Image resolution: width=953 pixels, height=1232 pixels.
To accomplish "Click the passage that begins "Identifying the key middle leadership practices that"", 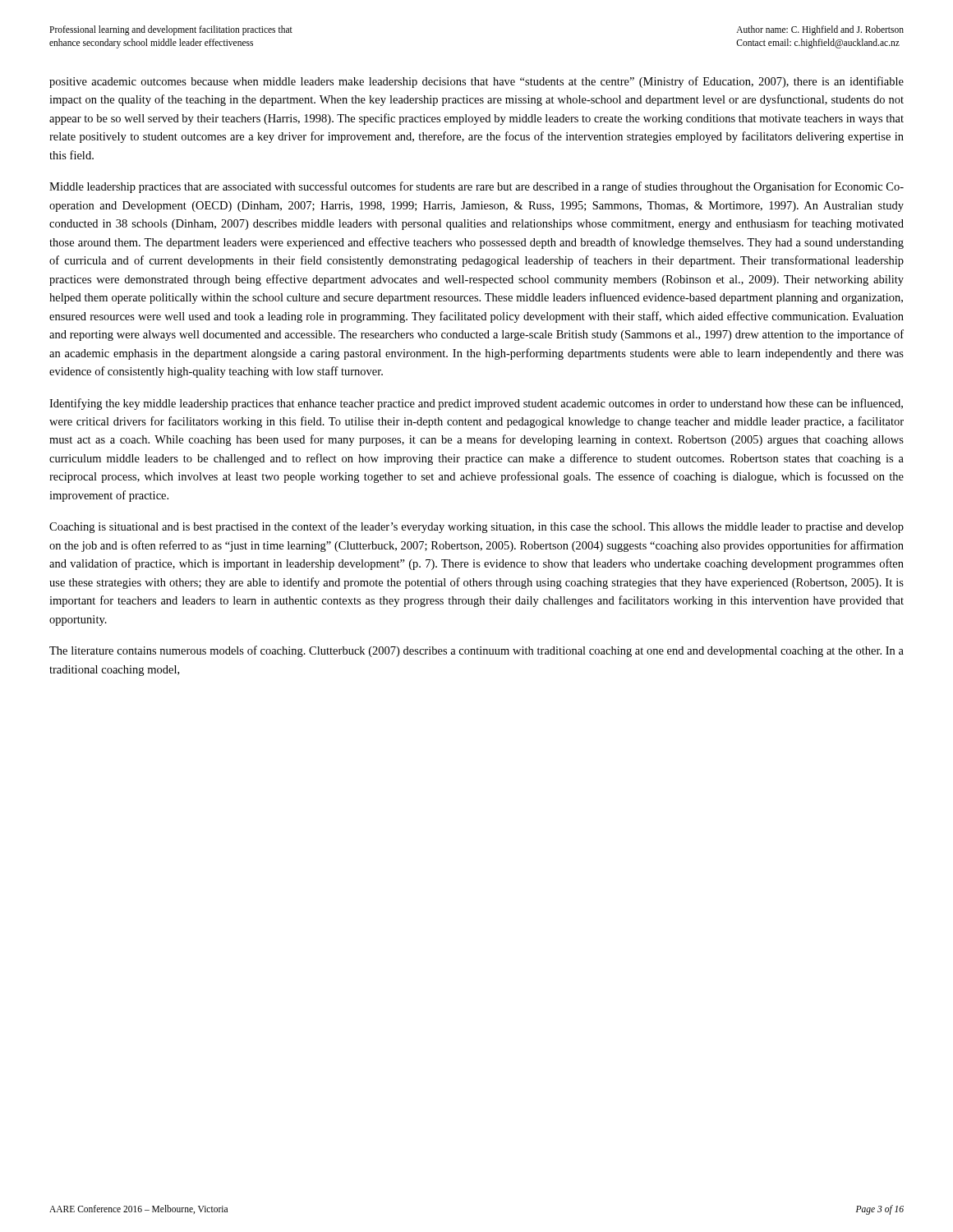I will (x=476, y=449).
